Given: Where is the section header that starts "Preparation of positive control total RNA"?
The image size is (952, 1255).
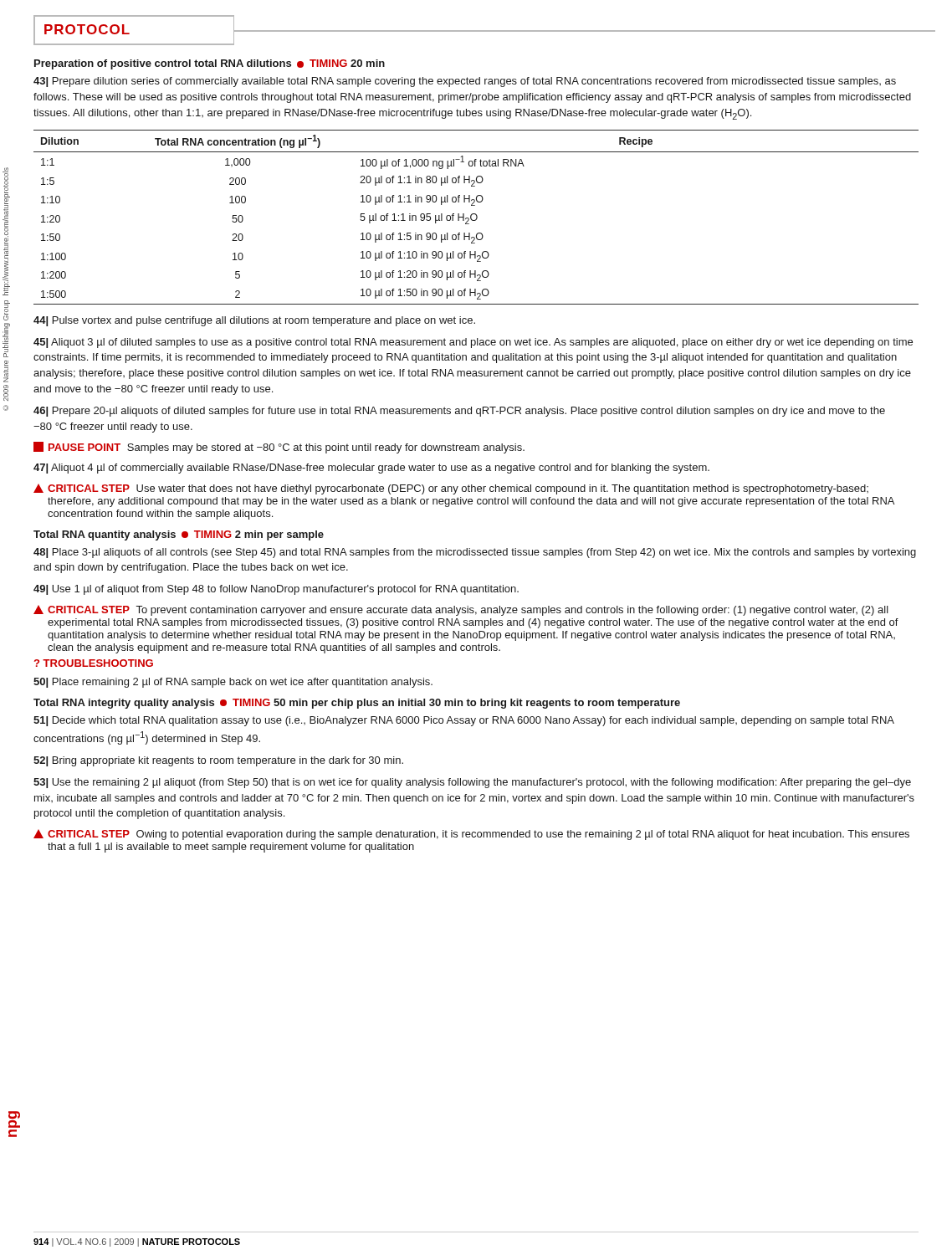Looking at the screenshot, I should point(209,63).
